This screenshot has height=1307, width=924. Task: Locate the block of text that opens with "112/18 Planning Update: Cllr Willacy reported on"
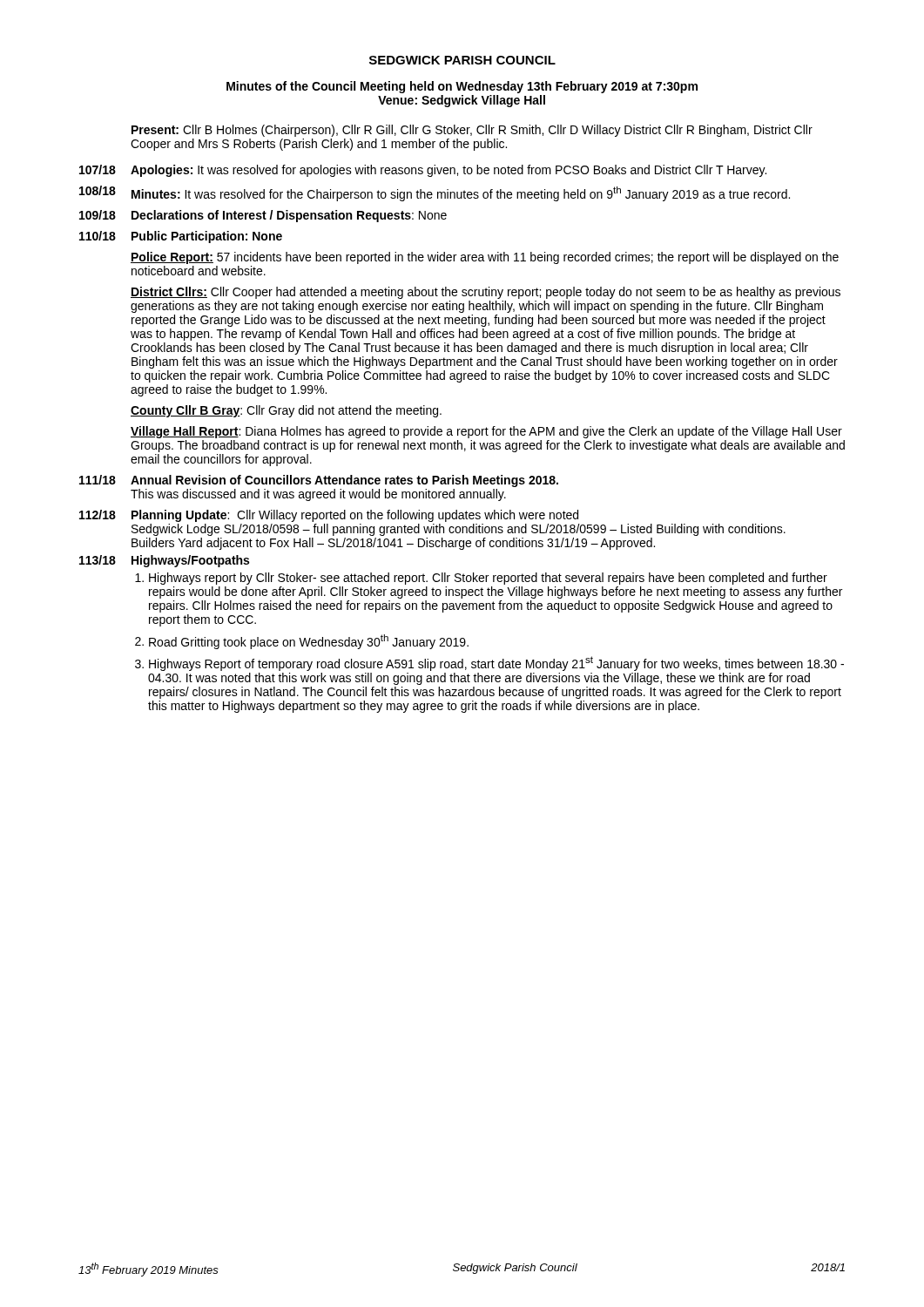(x=462, y=529)
